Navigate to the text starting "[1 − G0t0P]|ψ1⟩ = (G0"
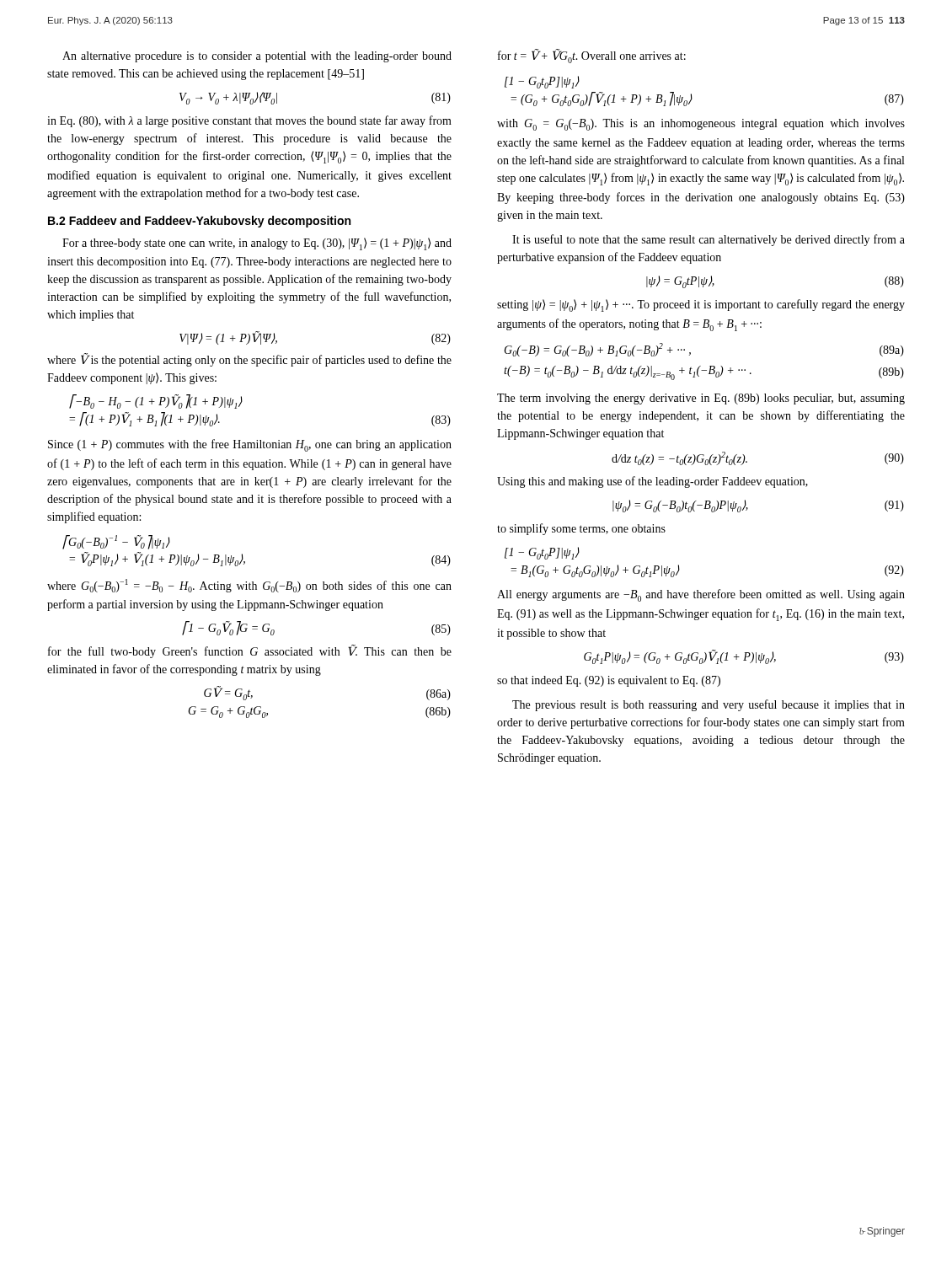 pos(701,91)
